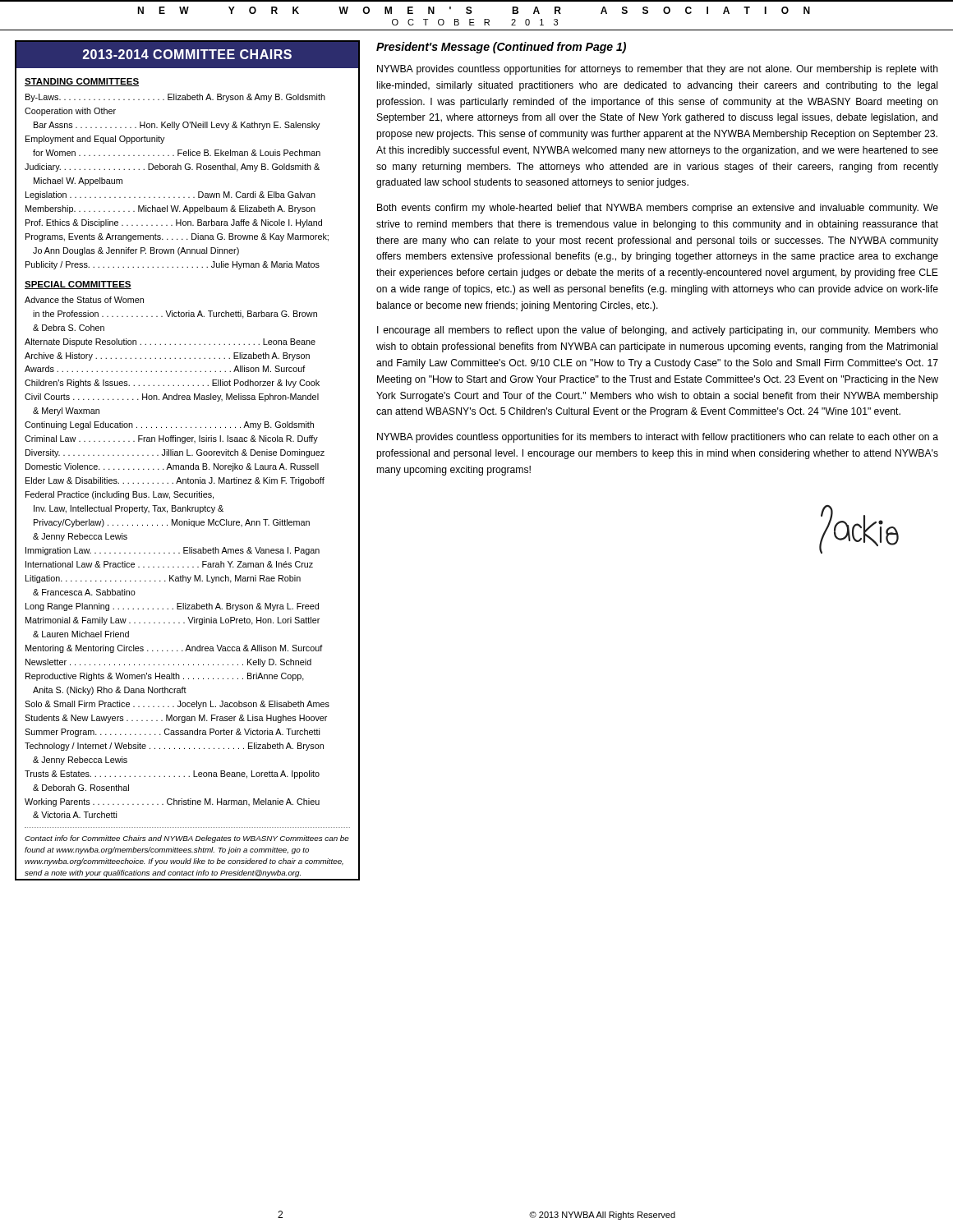Navigate to the region starting "Solo & Small Firm Practice . . ."

[x=177, y=704]
